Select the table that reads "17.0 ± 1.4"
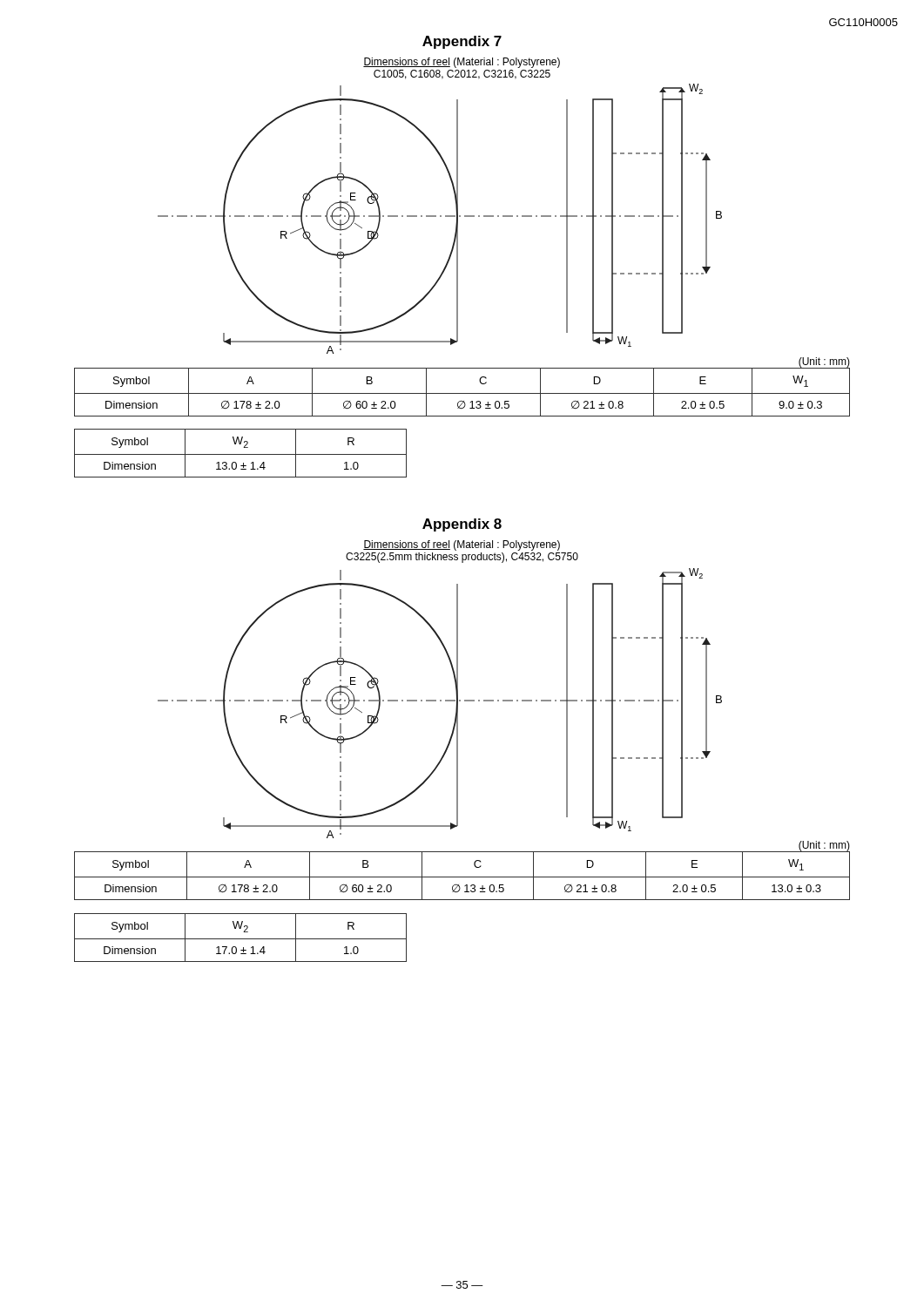Screen dimensions: 1307x924 point(240,937)
